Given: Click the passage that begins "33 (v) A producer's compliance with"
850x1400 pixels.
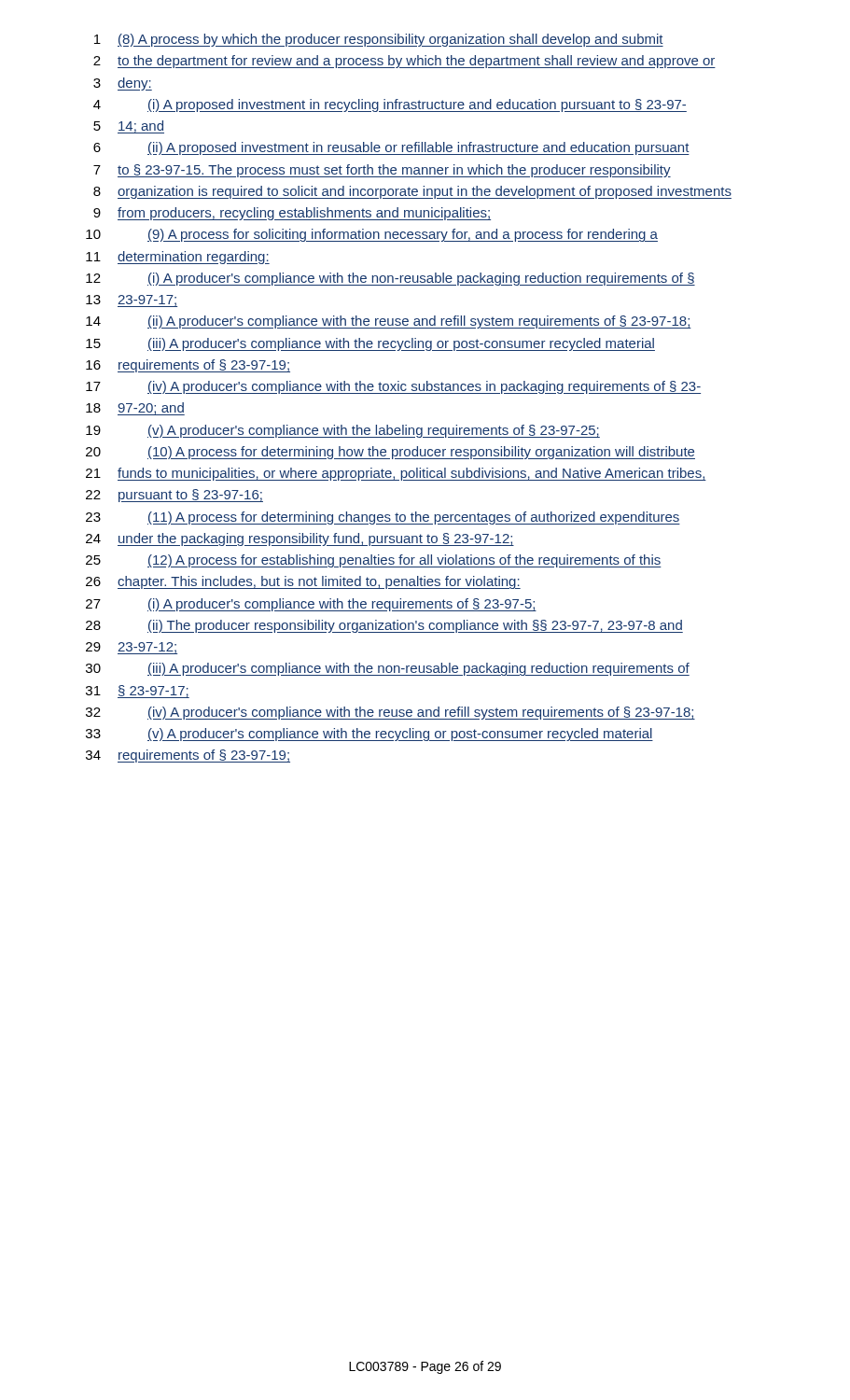Looking at the screenshot, I should pyautogui.click(x=425, y=733).
